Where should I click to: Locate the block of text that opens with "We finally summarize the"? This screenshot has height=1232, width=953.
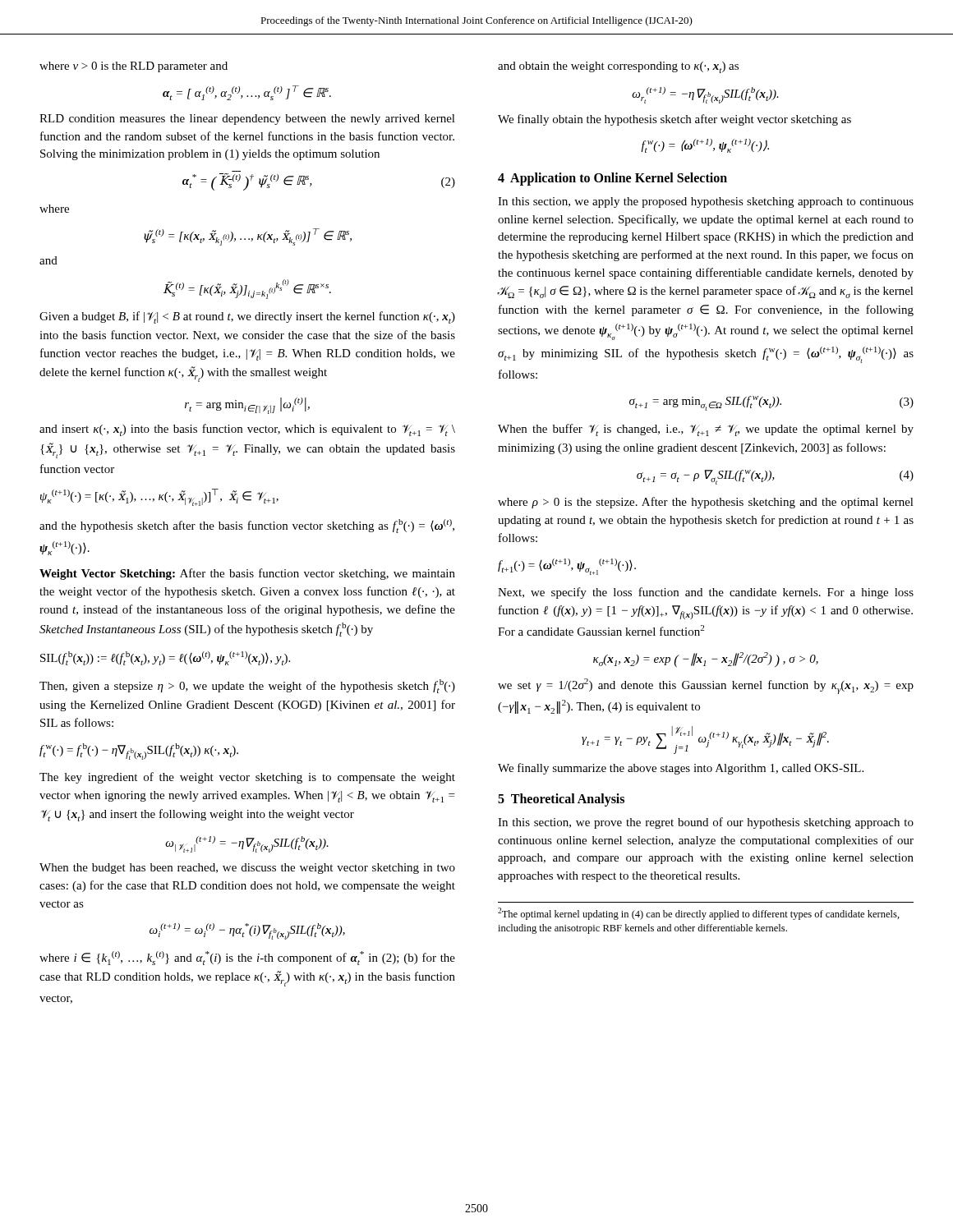click(x=706, y=769)
